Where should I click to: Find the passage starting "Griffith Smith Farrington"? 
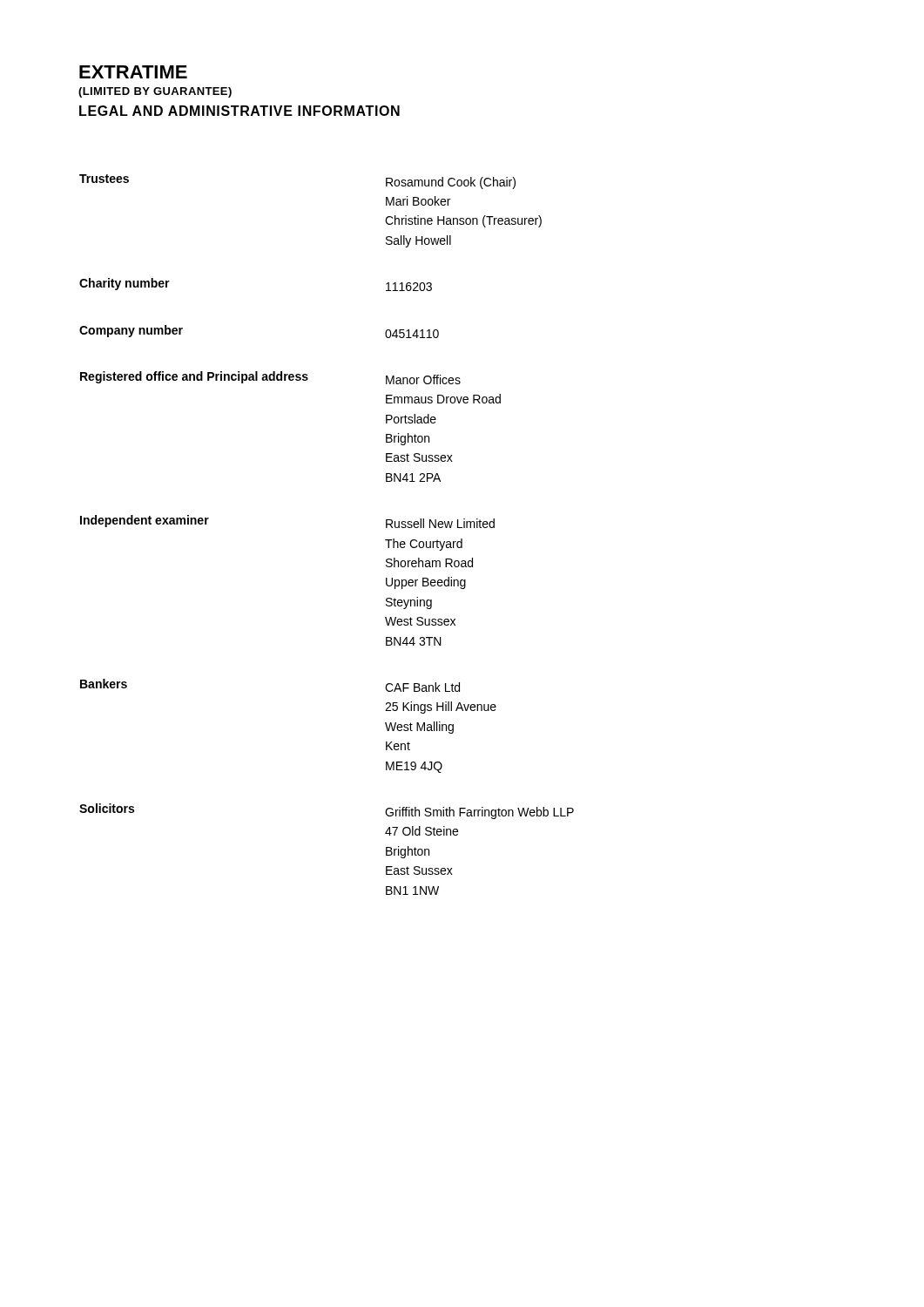(x=479, y=813)
